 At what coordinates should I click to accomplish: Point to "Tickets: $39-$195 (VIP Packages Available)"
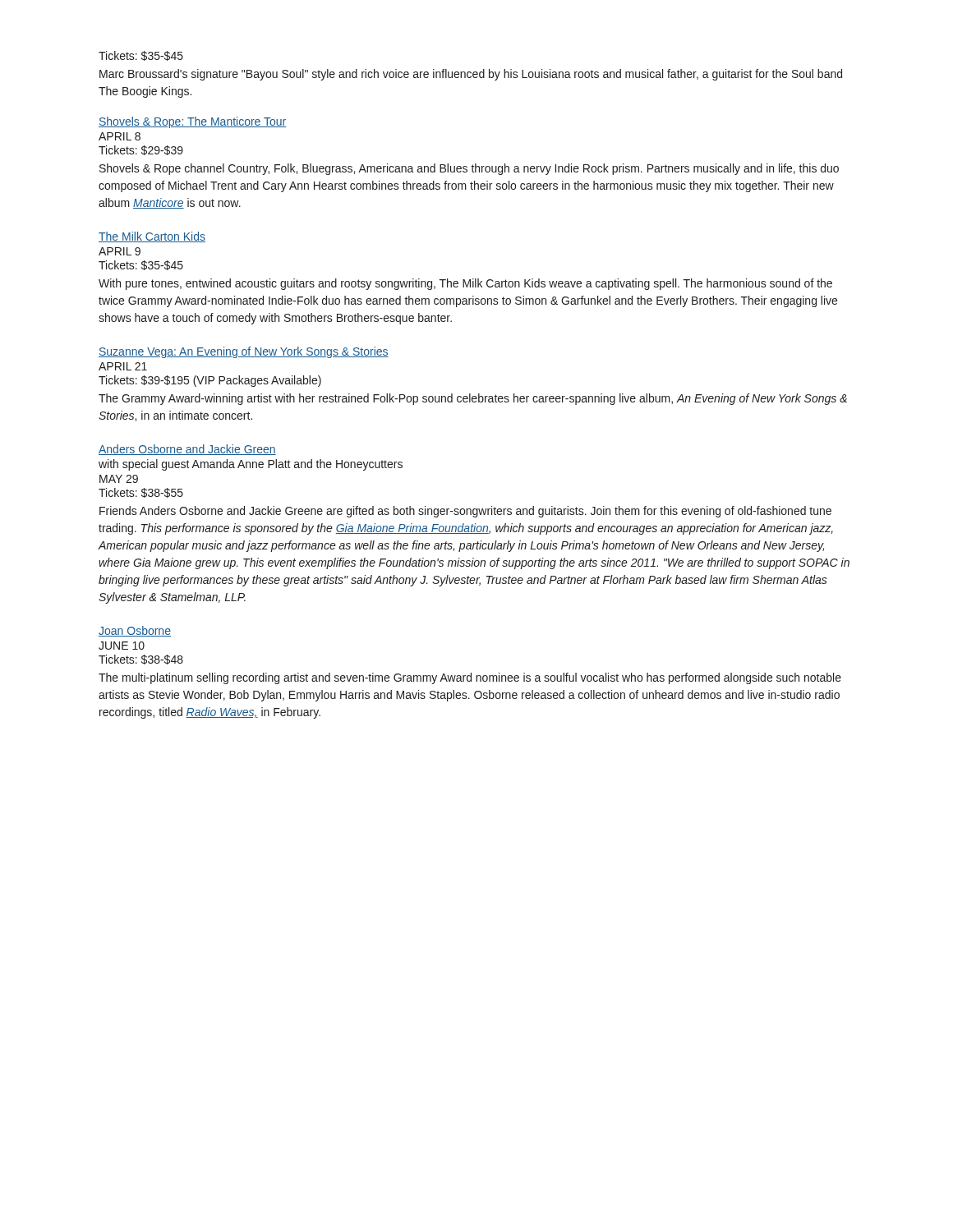[x=210, y=380]
